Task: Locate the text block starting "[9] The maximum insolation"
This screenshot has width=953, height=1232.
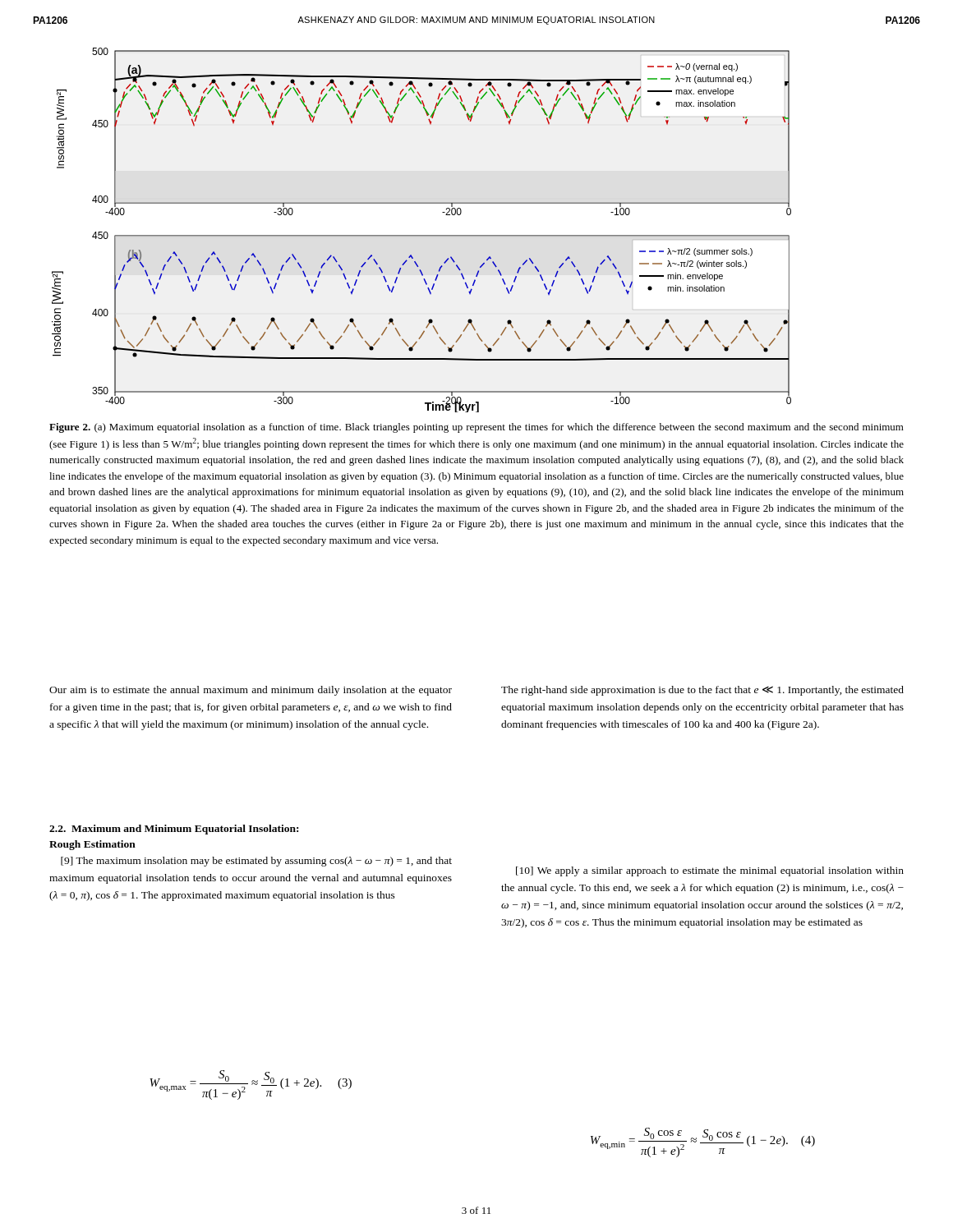Action: [x=251, y=877]
